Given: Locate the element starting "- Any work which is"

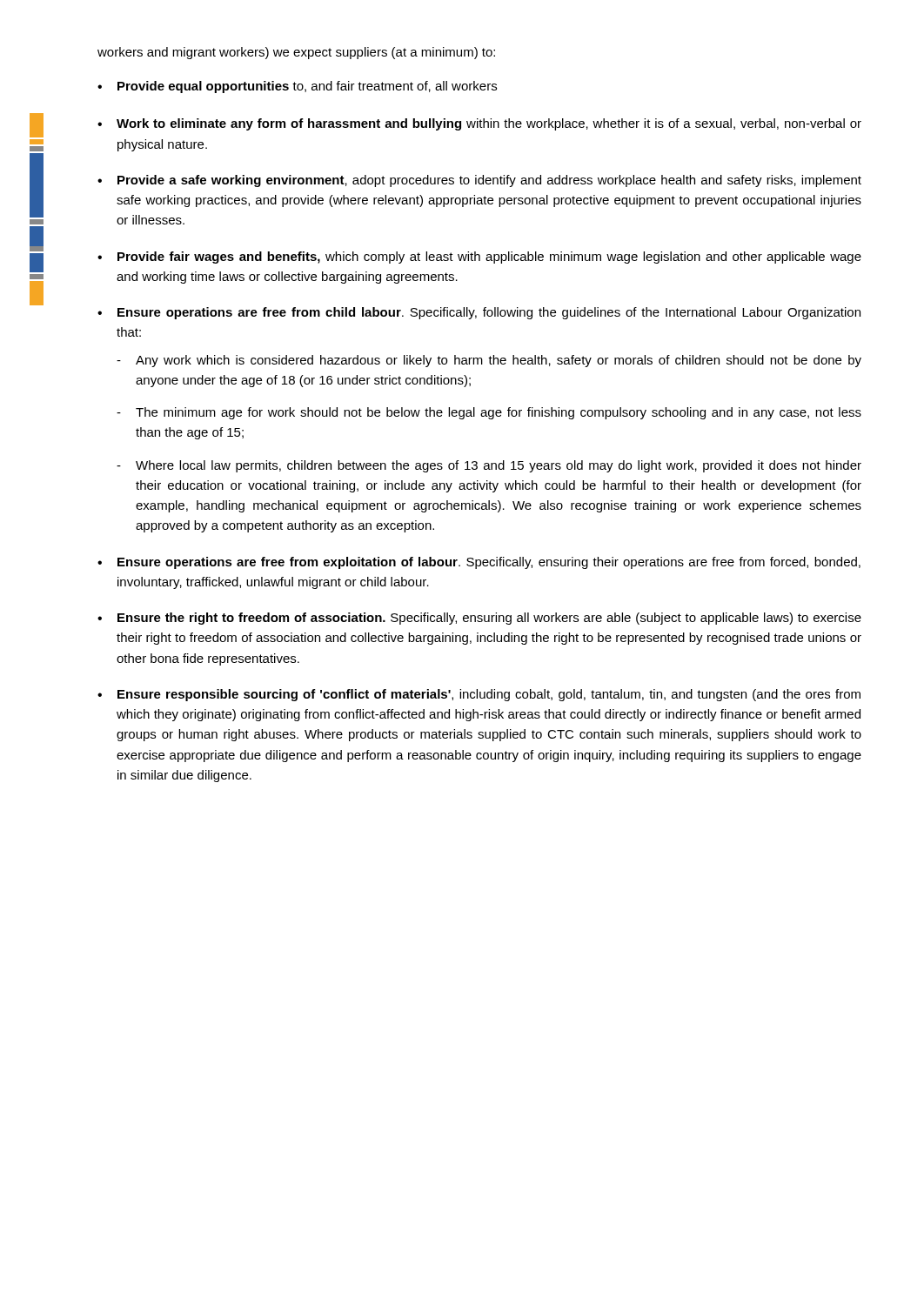Looking at the screenshot, I should pos(489,370).
